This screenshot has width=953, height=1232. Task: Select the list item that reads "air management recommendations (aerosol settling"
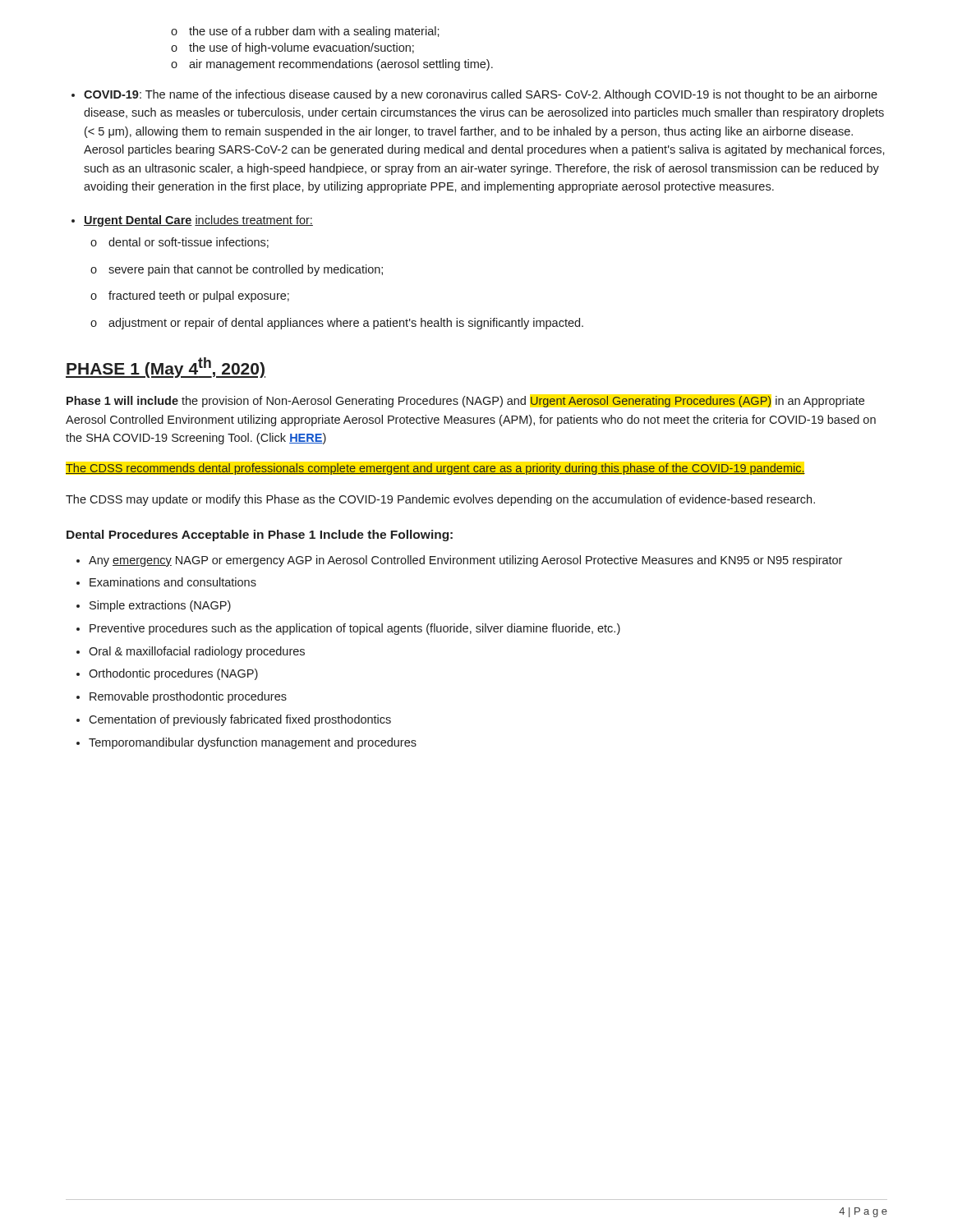coord(332,65)
